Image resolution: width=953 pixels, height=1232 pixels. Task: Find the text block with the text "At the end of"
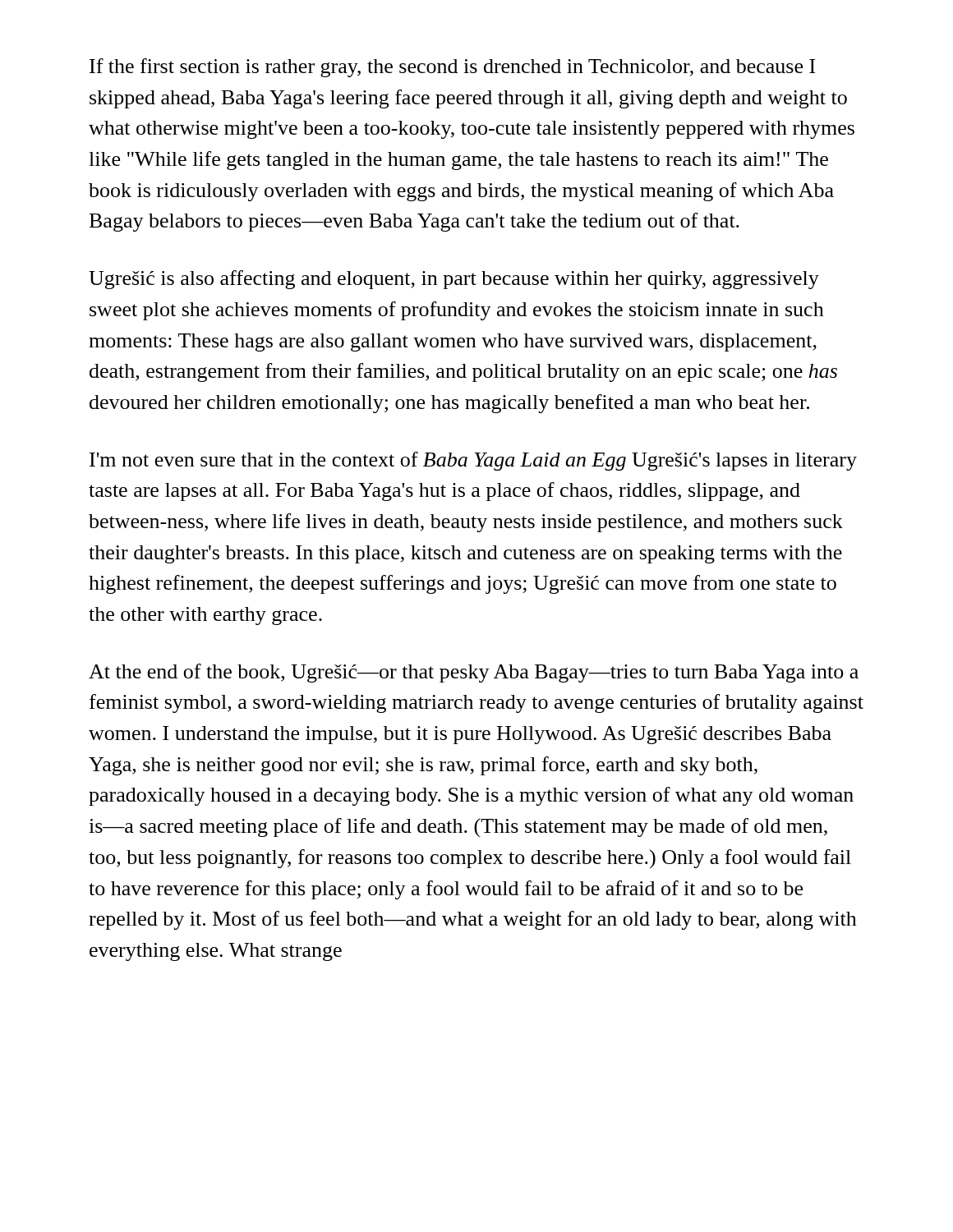point(476,810)
